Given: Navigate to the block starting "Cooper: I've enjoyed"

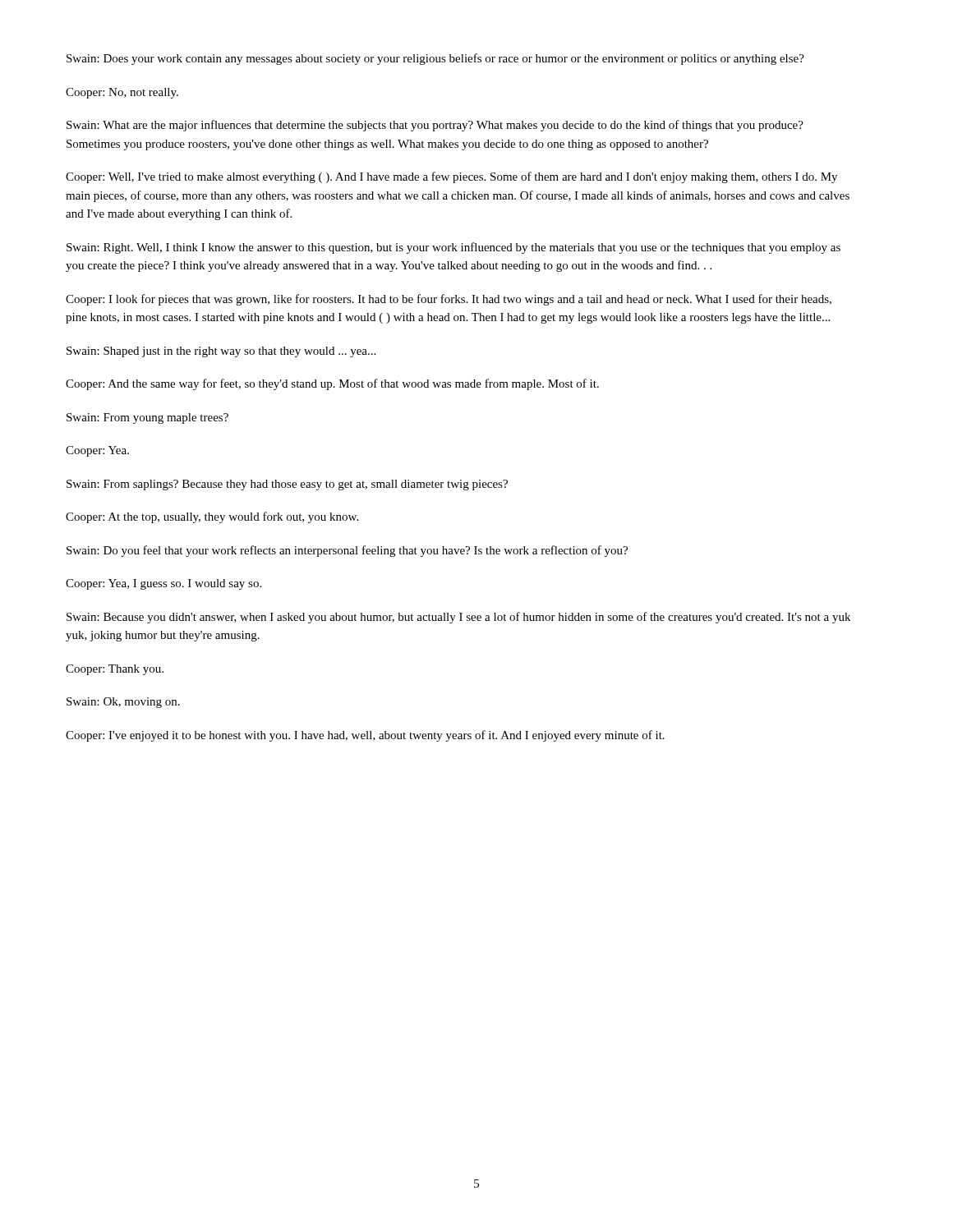Looking at the screenshot, I should pyautogui.click(x=365, y=735).
